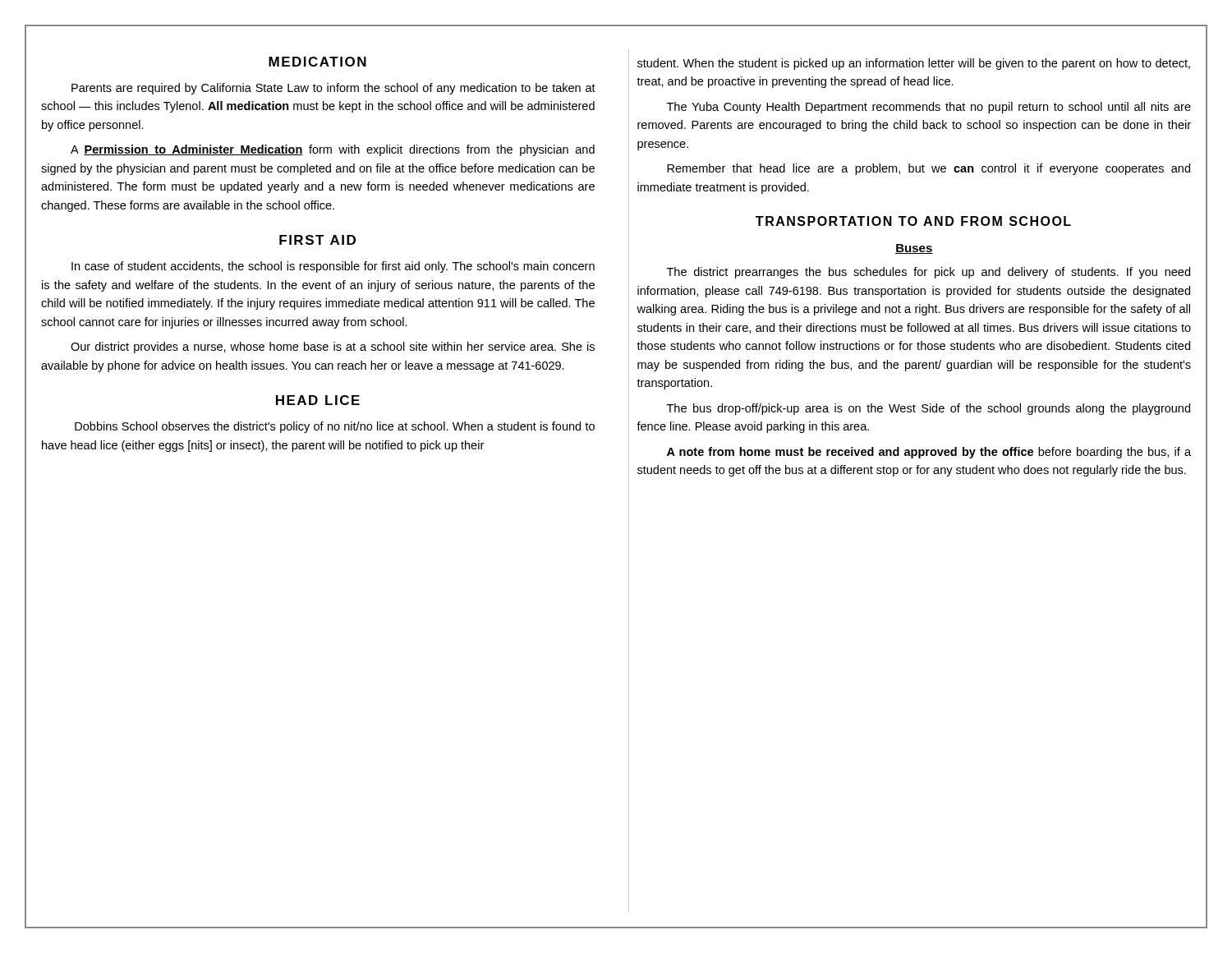Locate the region starting "FIRST AID"
Screen dimensions: 953x1232
pos(318,241)
